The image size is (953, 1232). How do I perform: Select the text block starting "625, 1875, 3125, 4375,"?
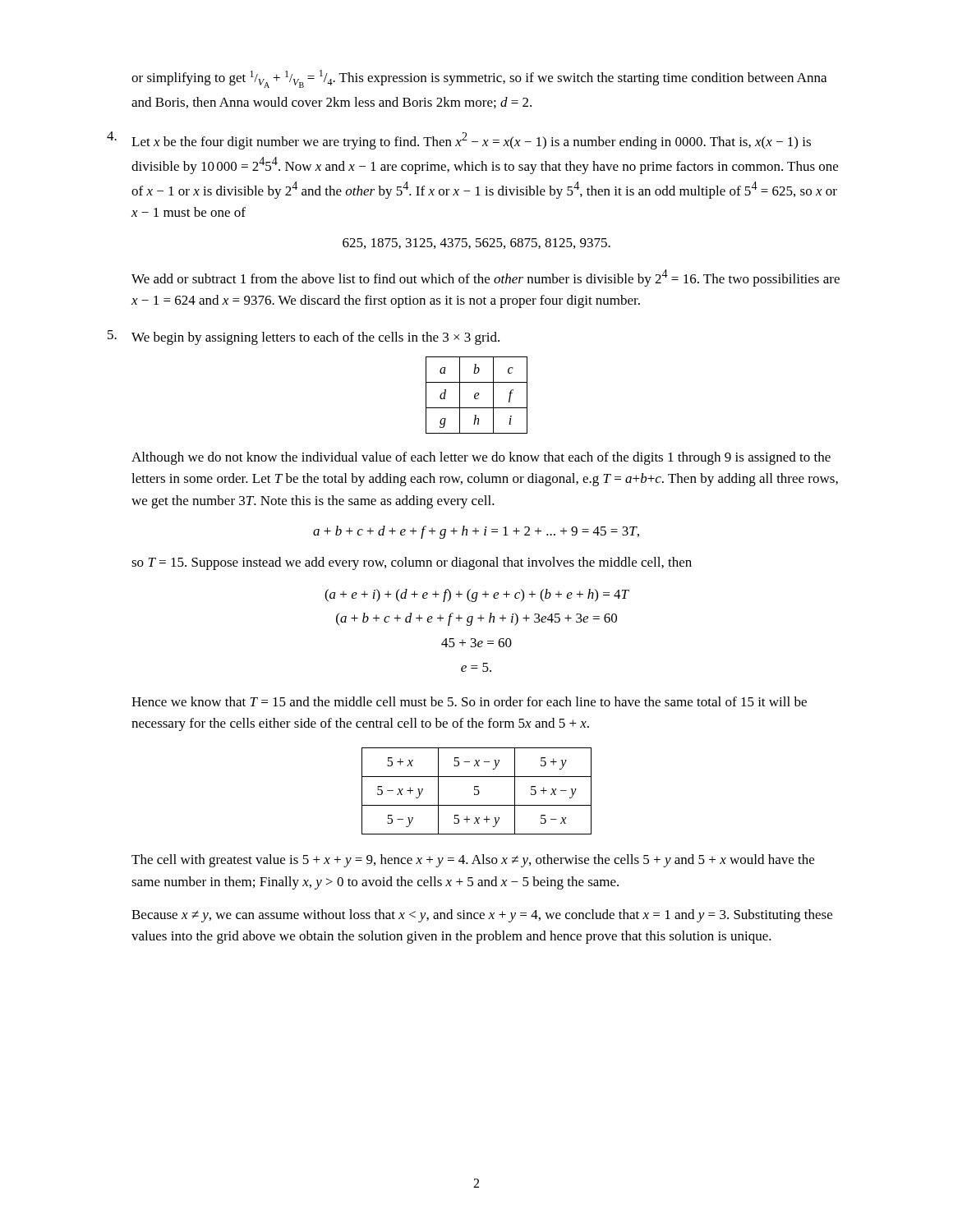point(476,243)
